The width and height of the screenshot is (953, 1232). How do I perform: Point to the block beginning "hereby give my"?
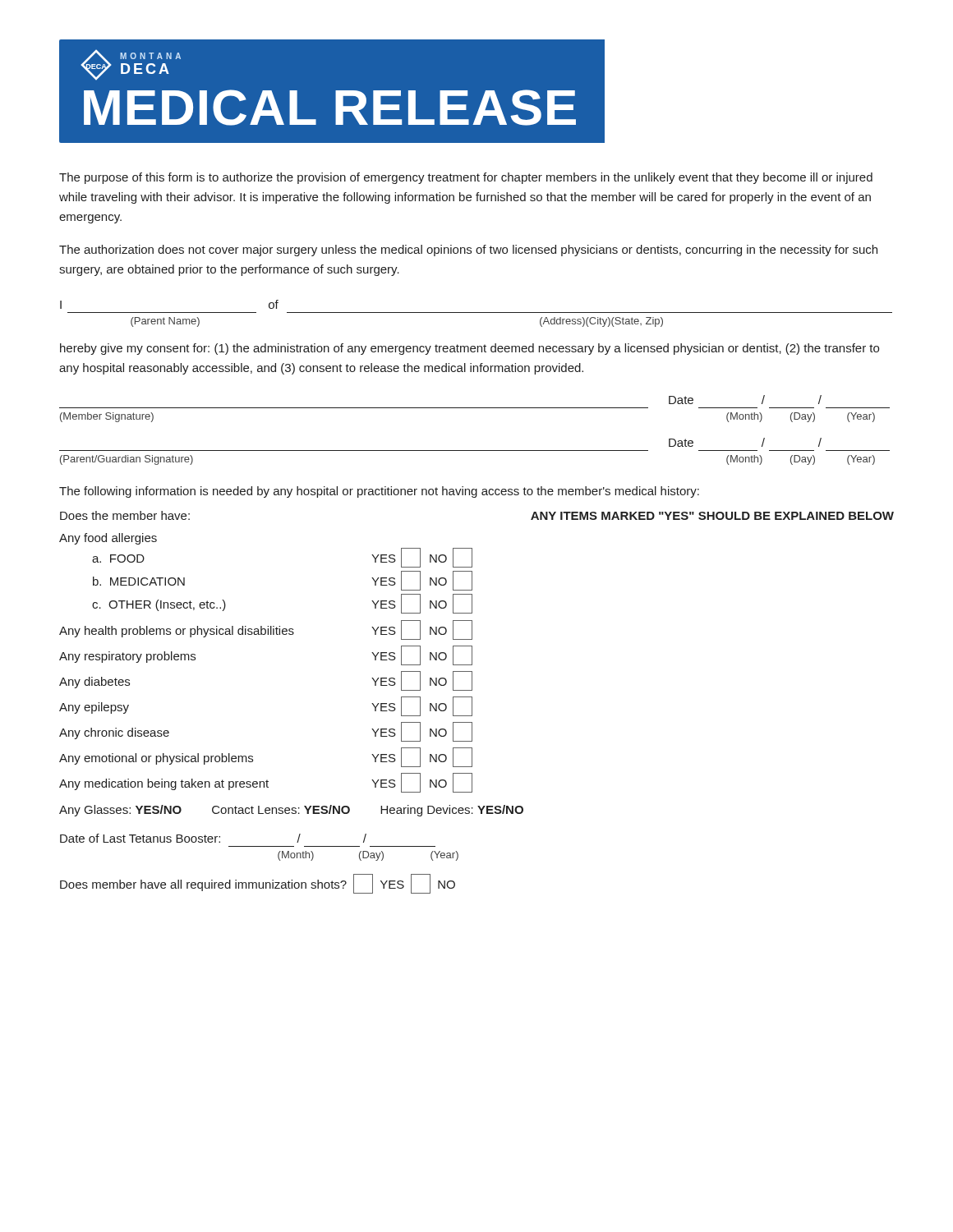coord(469,358)
